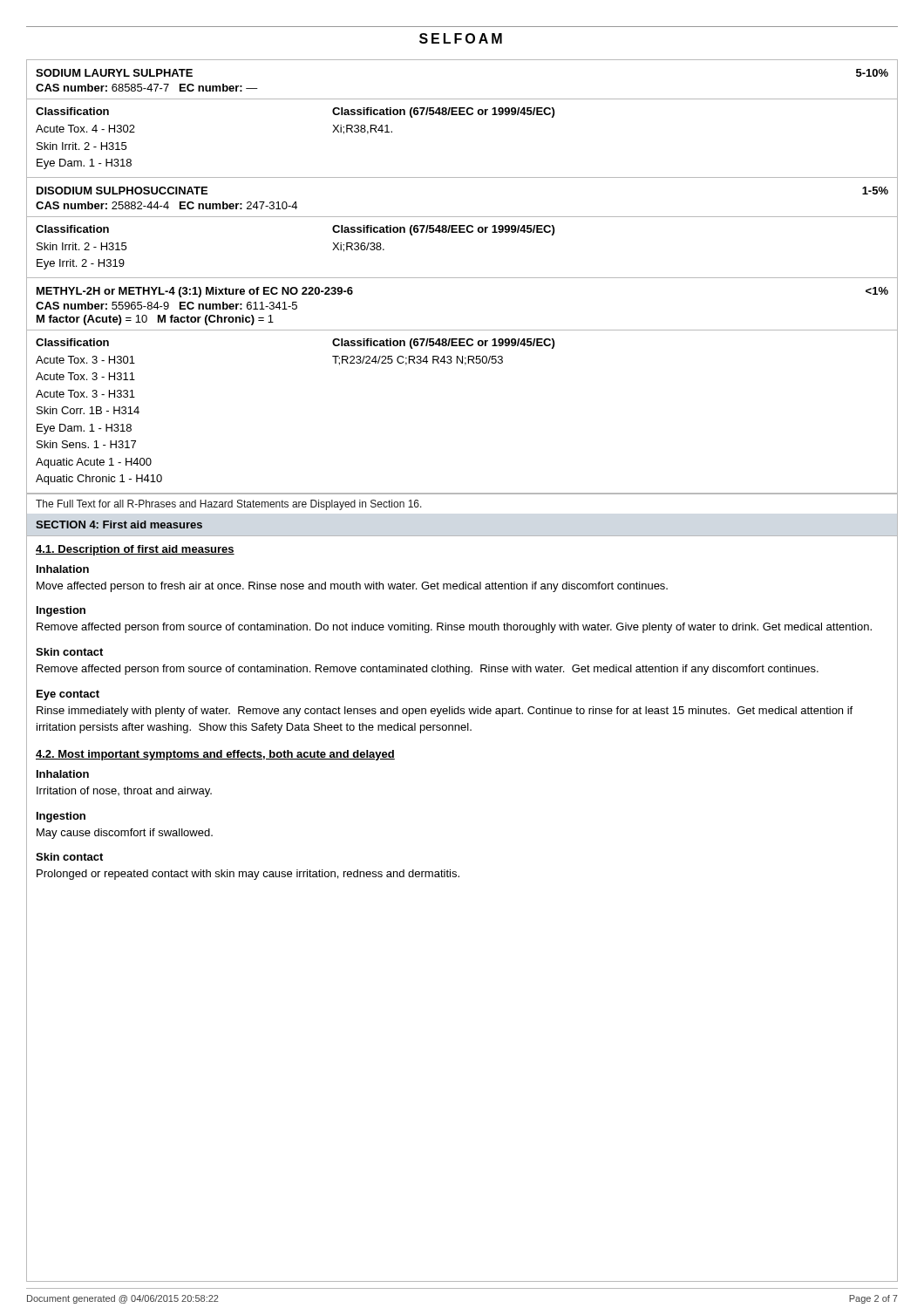Find the text block starting "May cause discomfort if swallowed."
Screen dimensions: 1308x924
point(125,832)
